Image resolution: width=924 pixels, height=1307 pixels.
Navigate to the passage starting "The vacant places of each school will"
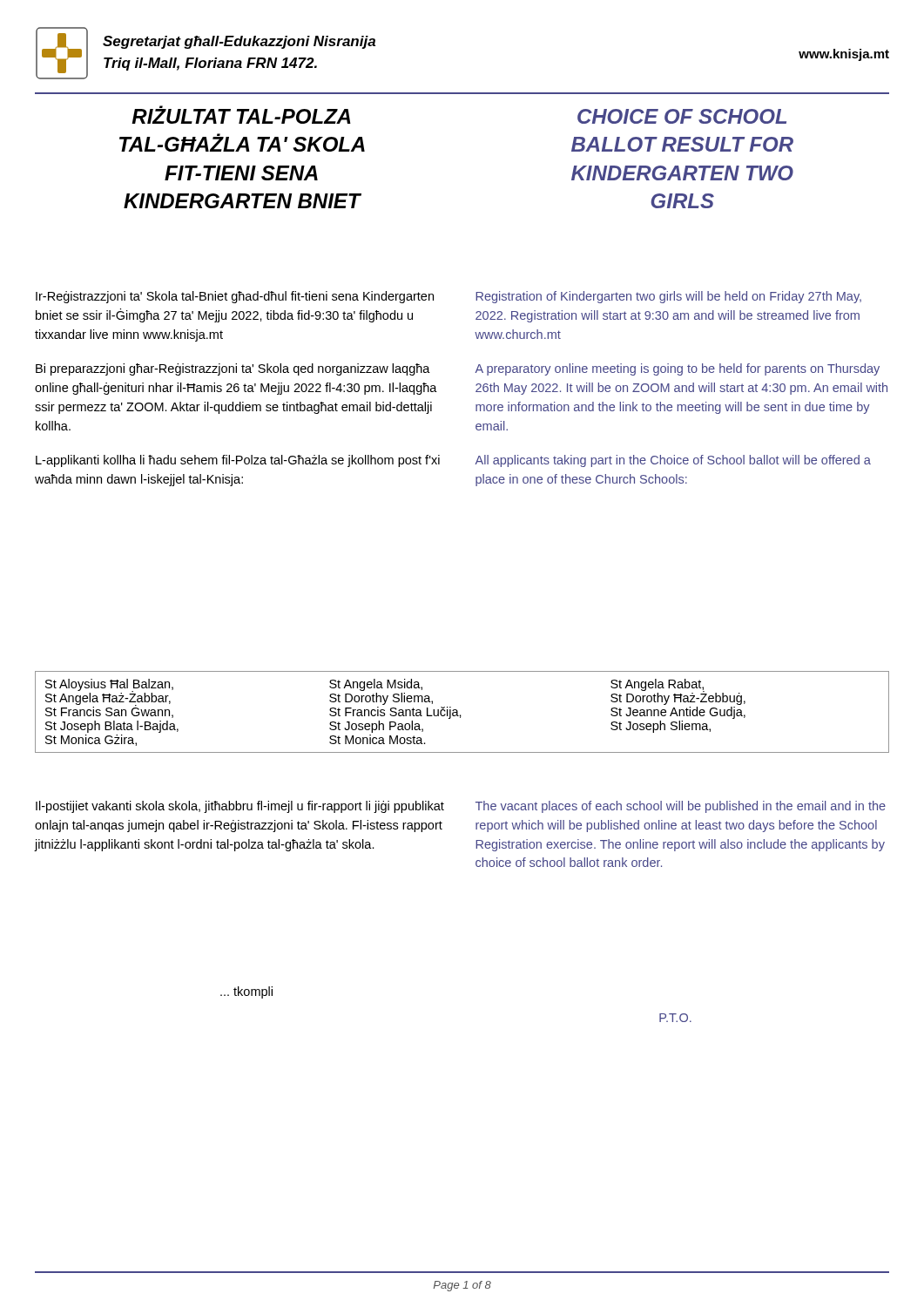tap(680, 834)
